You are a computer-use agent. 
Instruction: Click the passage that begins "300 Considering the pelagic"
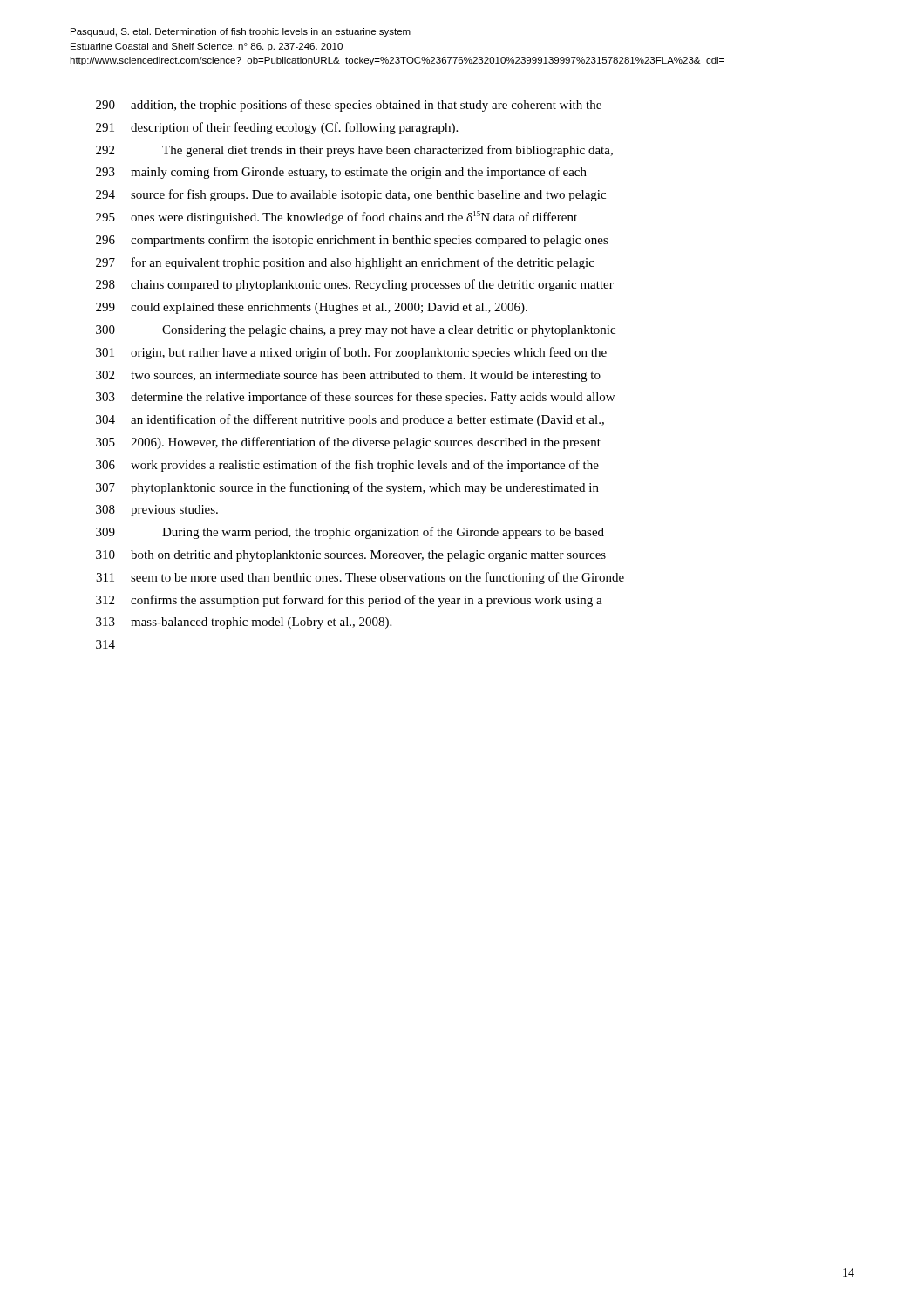tap(462, 330)
